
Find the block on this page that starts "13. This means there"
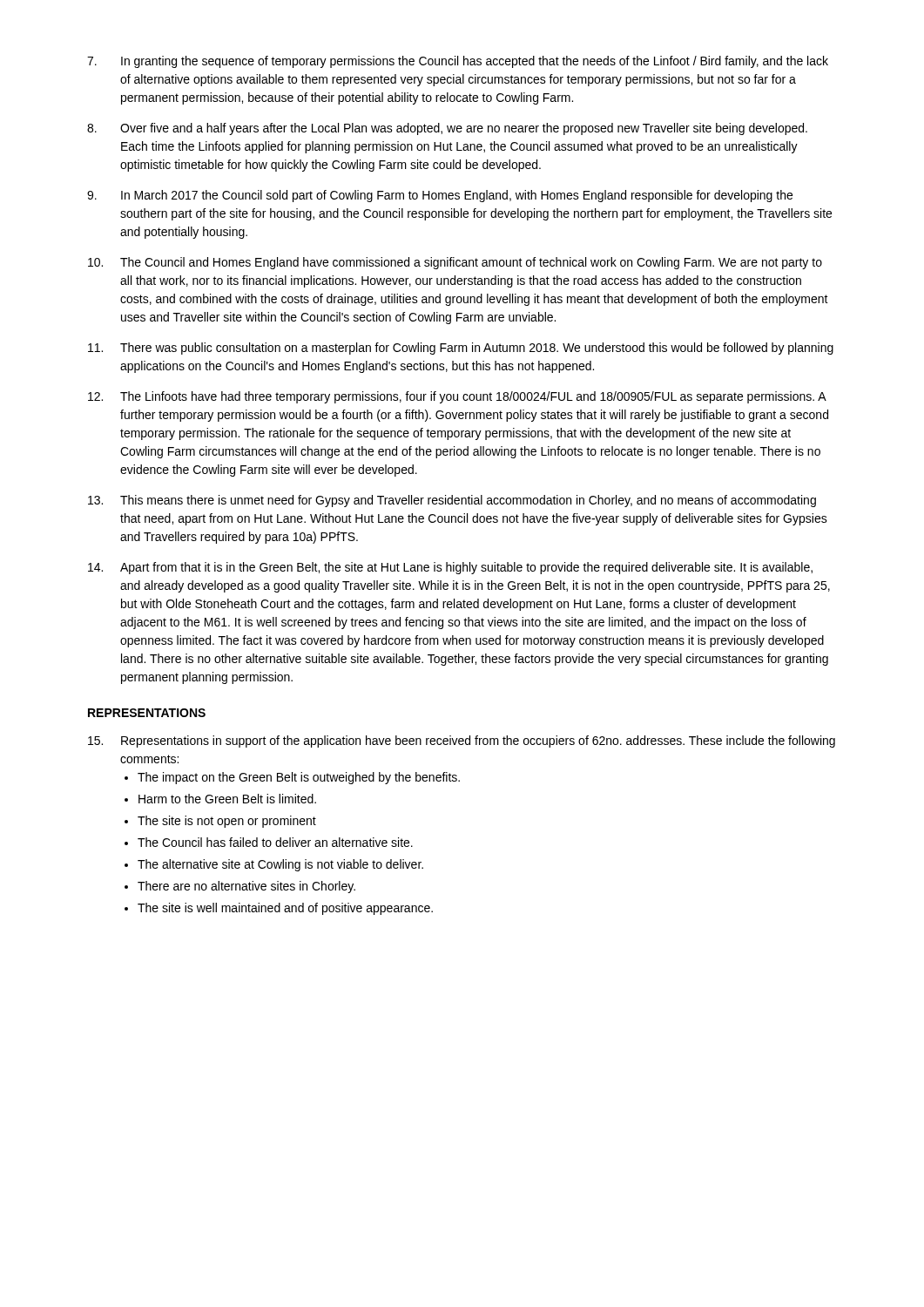[x=462, y=519]
